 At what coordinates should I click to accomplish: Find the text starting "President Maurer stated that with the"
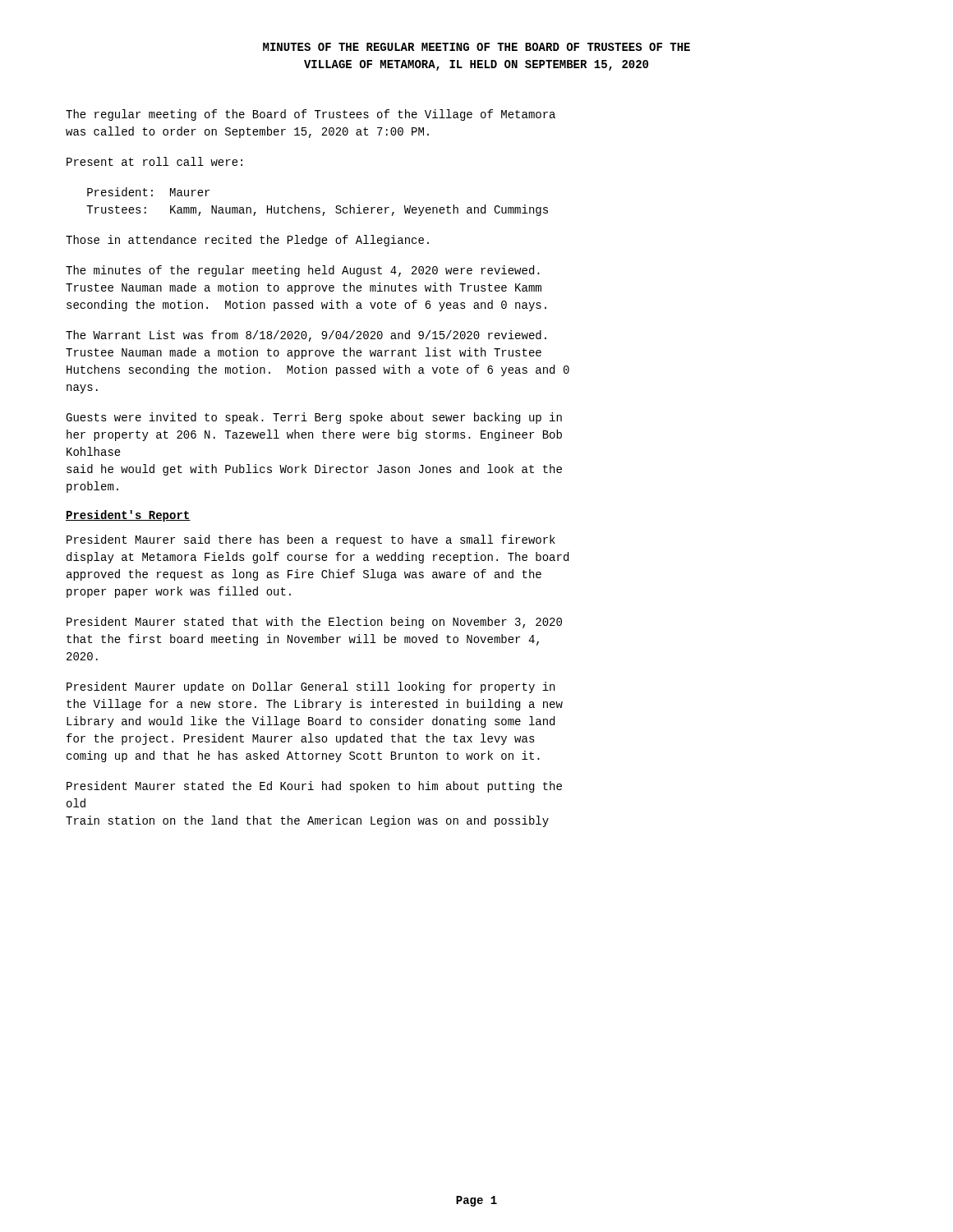point(314,640)
